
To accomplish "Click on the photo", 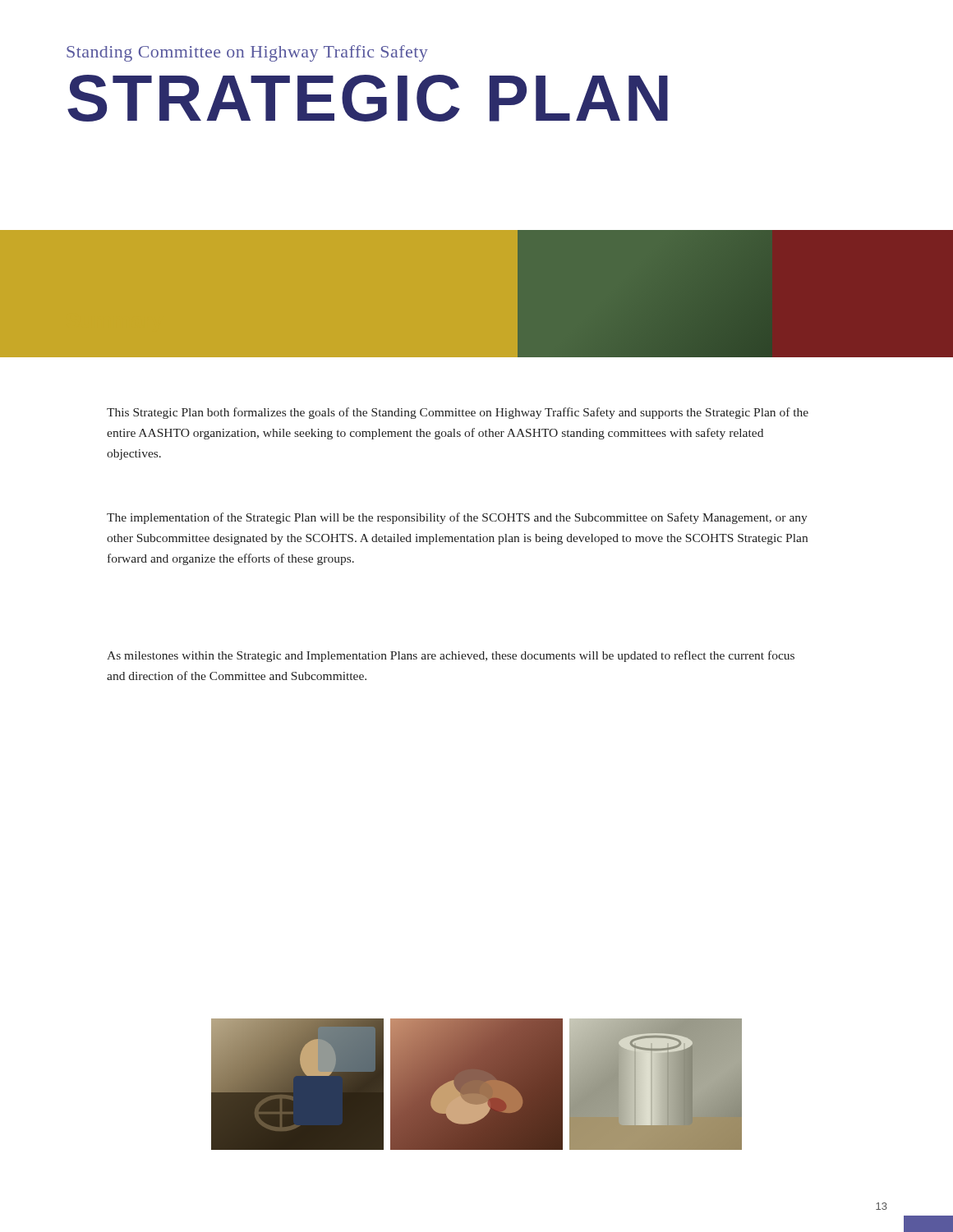I will [476, 1084].
